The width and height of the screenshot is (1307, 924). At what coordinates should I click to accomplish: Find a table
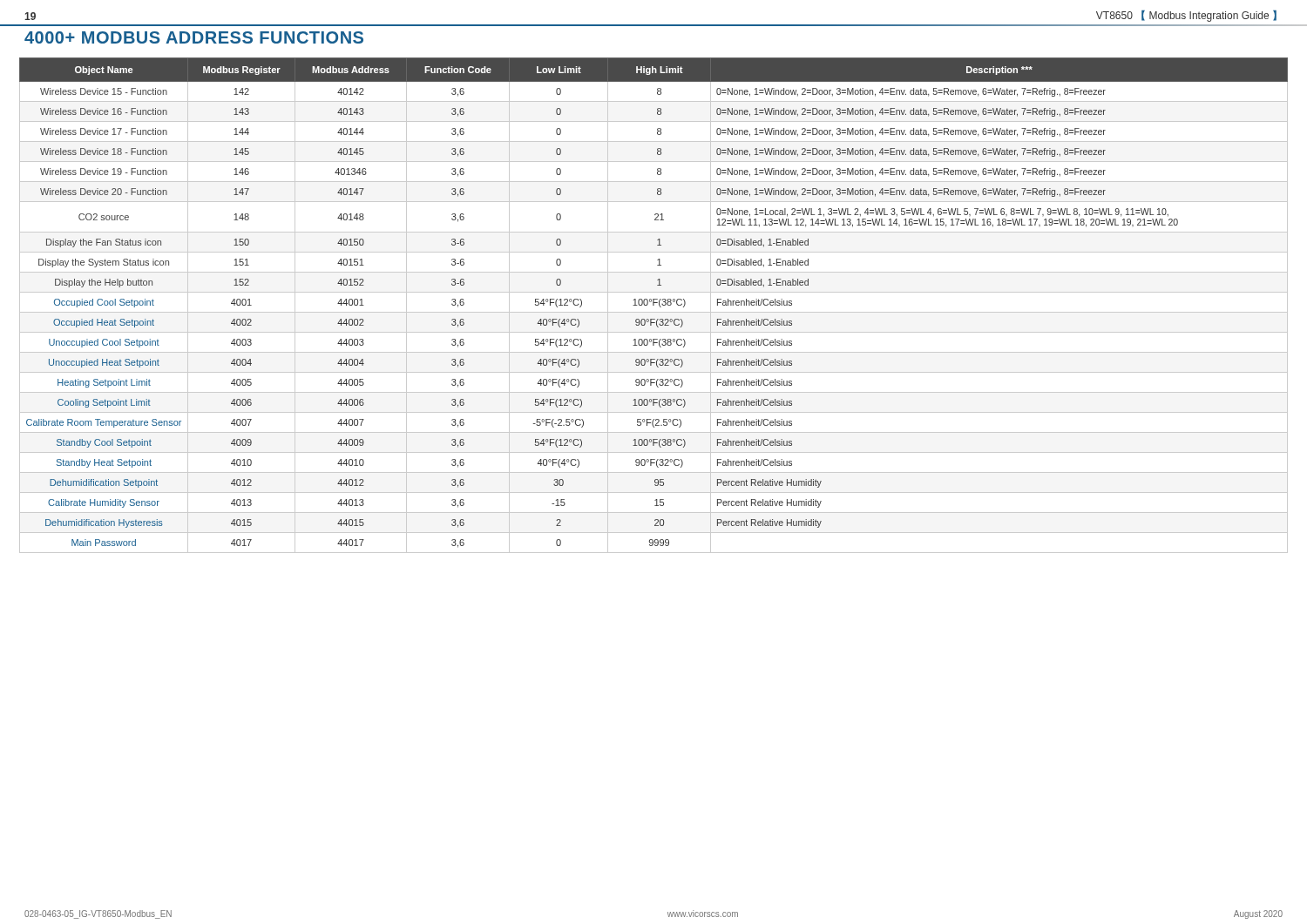pos(654,477)
